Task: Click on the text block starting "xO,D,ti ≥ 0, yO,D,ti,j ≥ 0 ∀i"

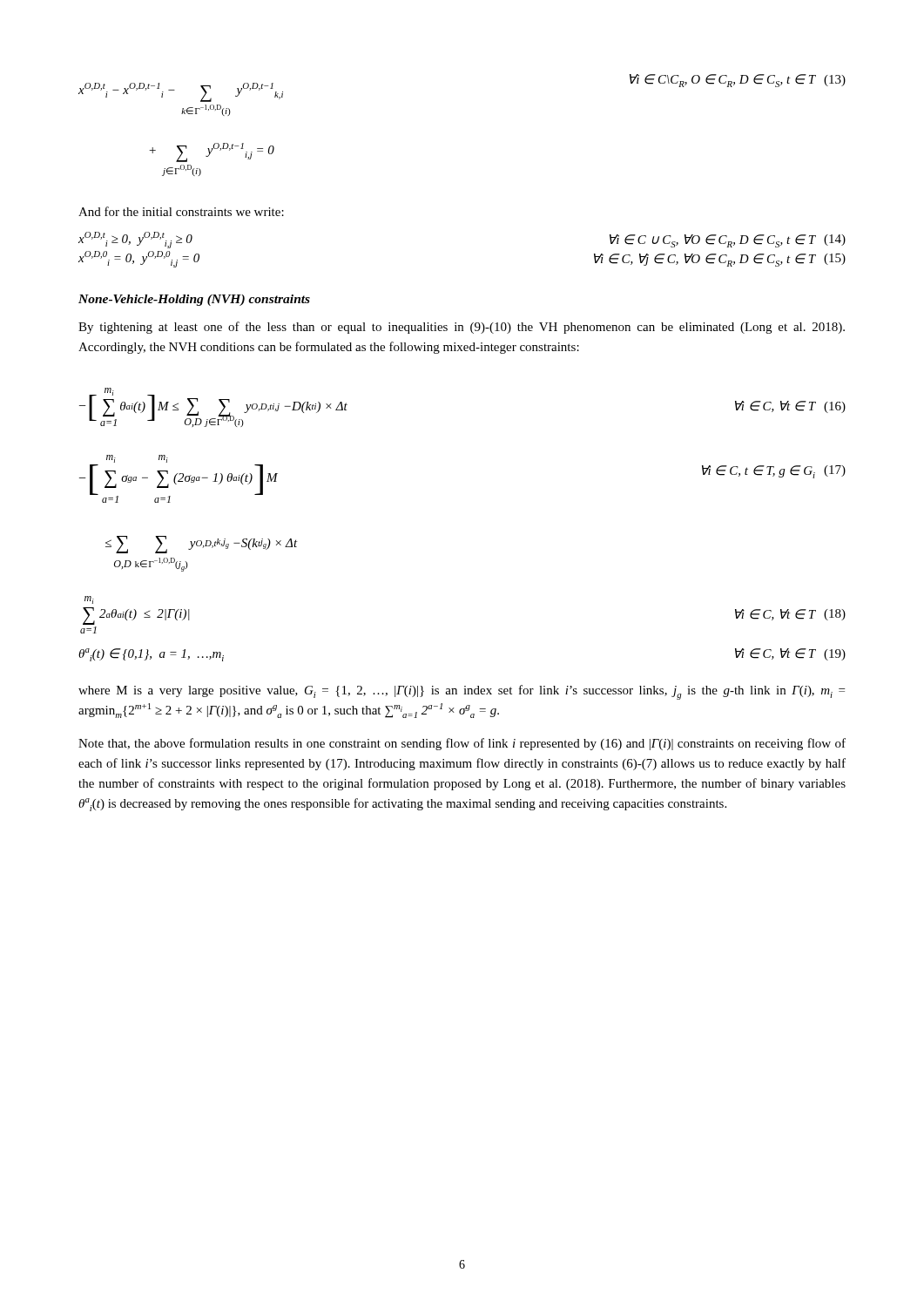Action: point(127,239)
